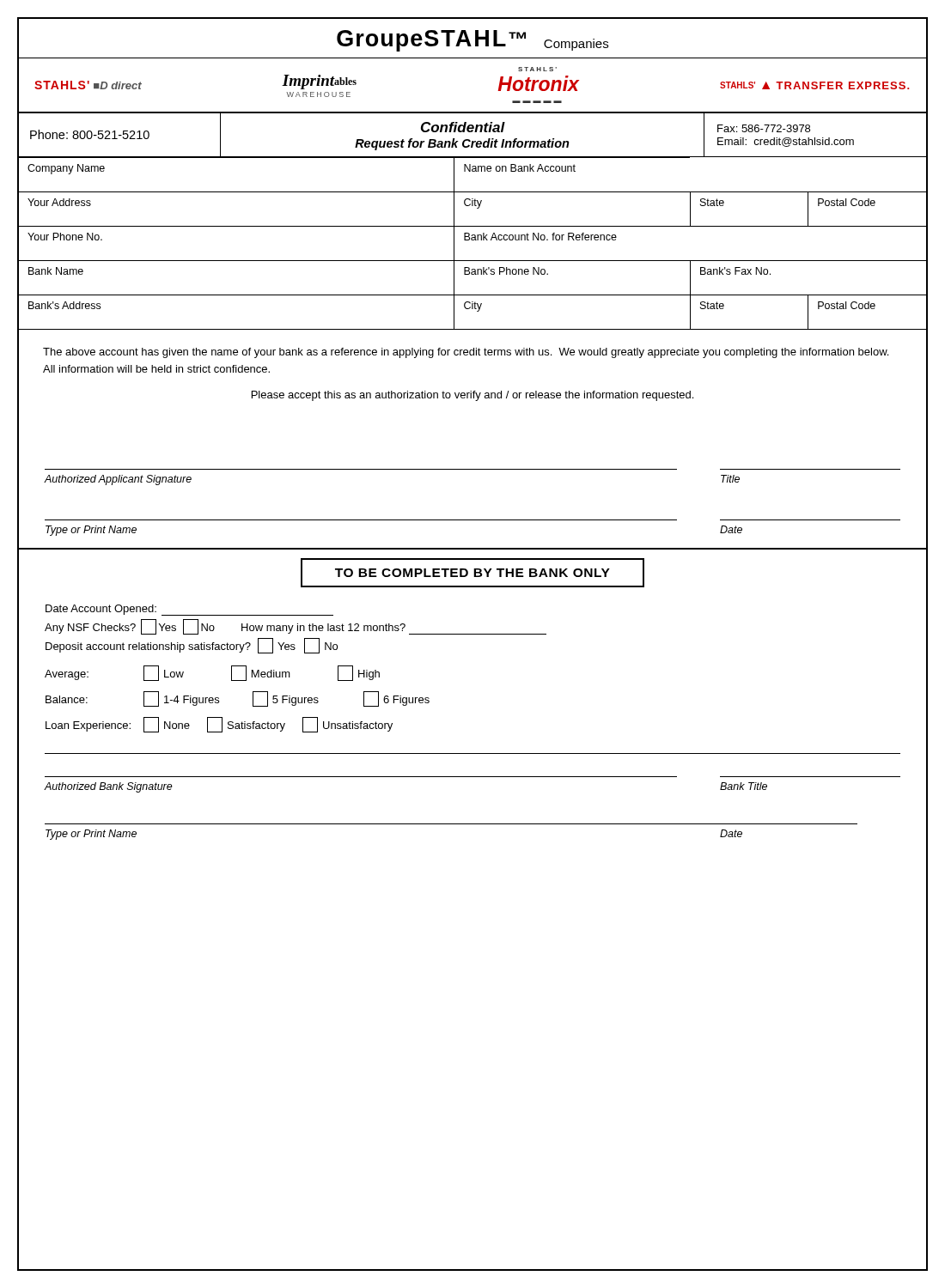Point to the block beginning "The above account has given the name"
945x1288 pixels.
click(x=466, y=353)
